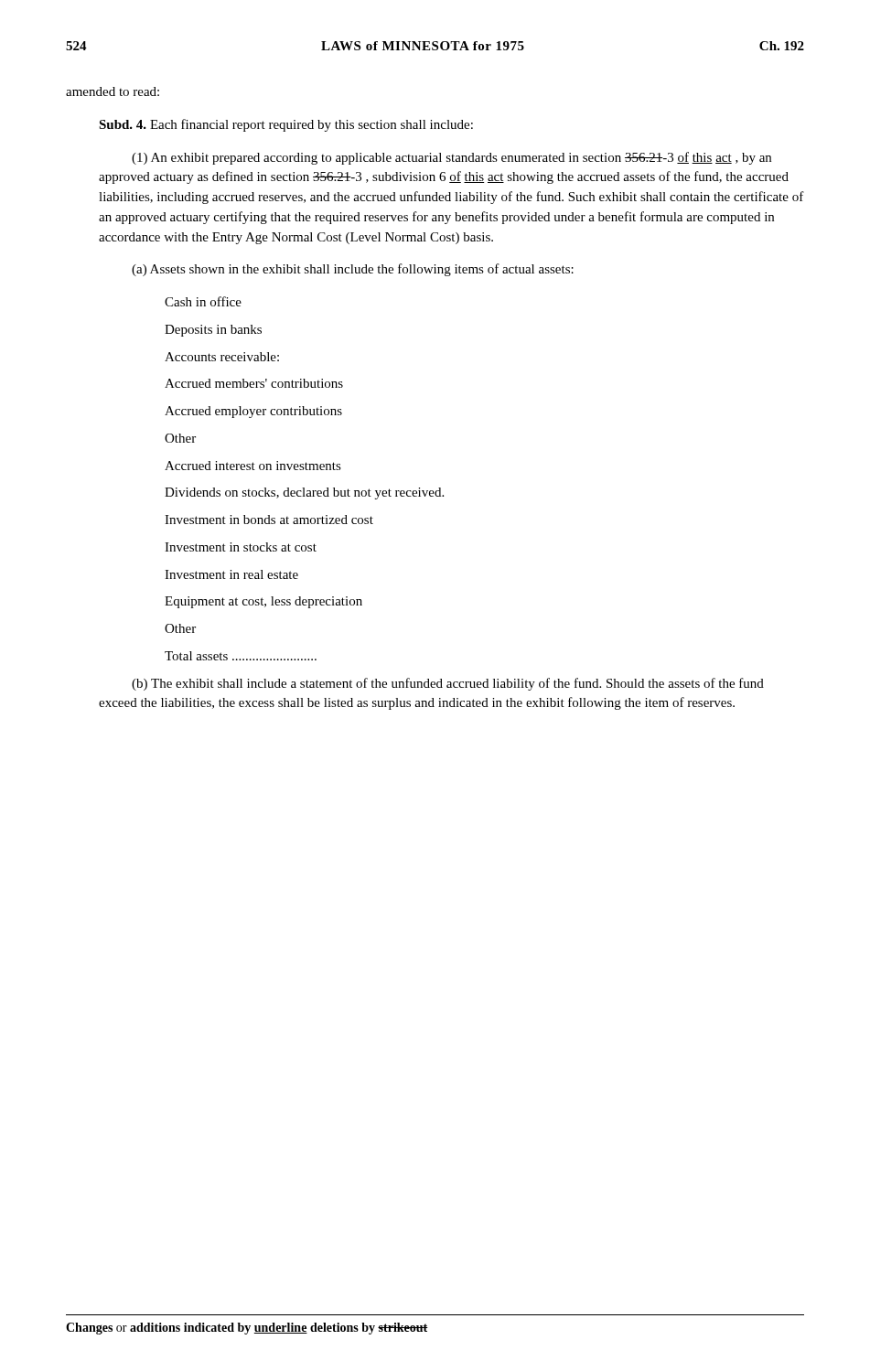Navigate to the block starting "Investment in stocks at"

[x=241, y=547]
